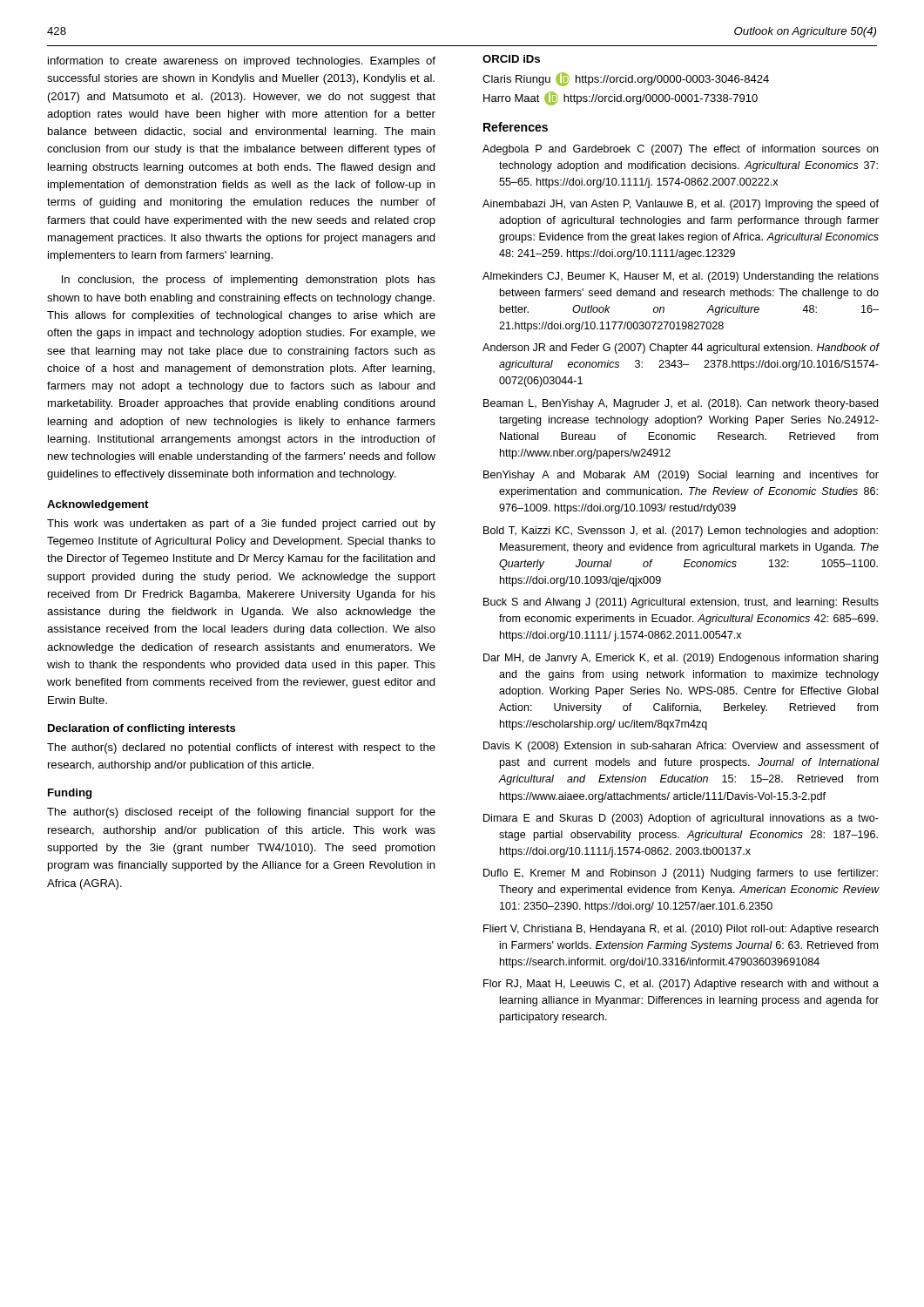
Task: Click on the text starting "Claris Riungu https://orcid.org/0000-0003-3046-8424 Harro Maat https://orcid.org/0000-0001-7338-7910"
Action: (x=681, y=89)
